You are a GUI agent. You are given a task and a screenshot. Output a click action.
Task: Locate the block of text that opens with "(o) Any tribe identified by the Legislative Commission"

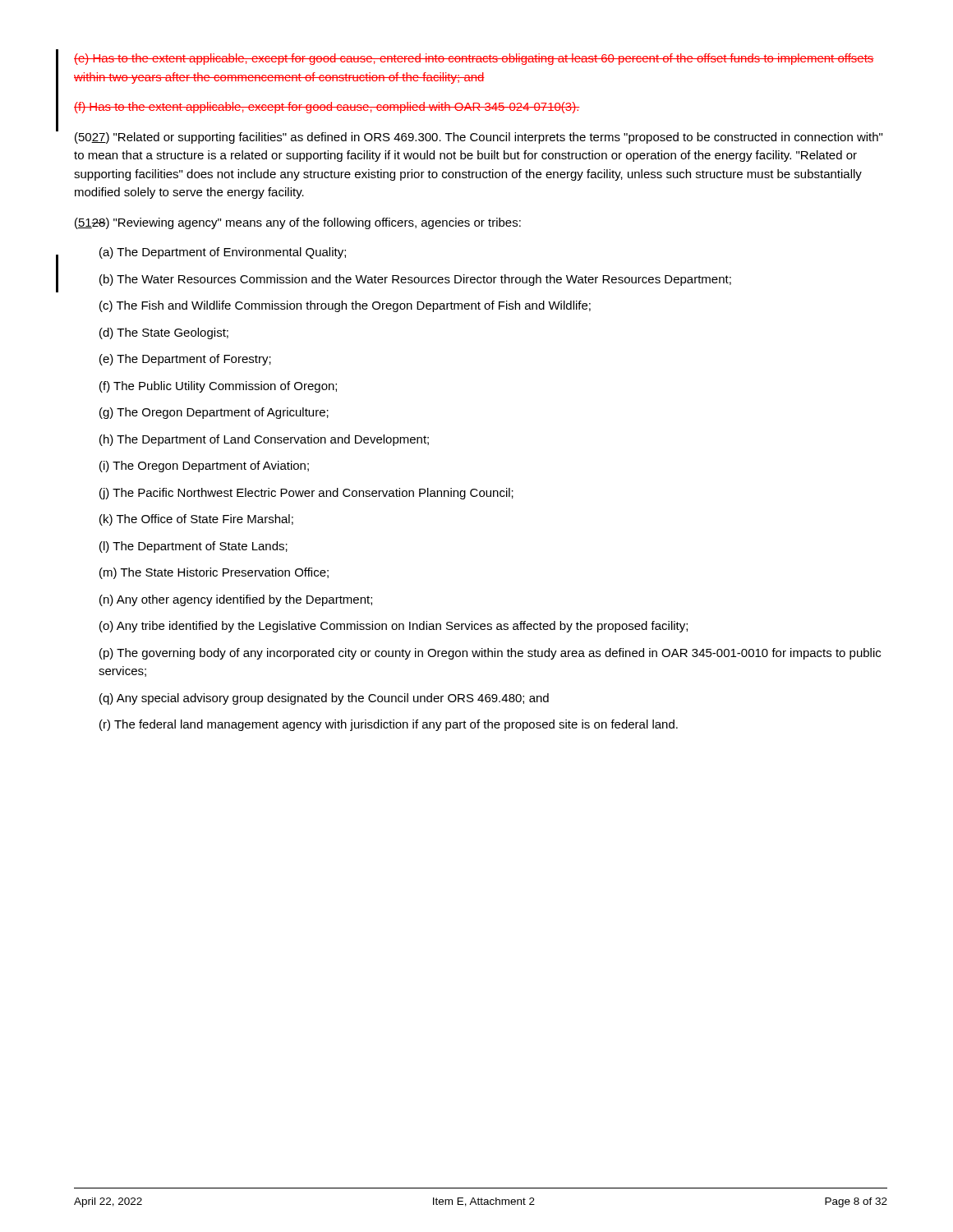[394, 625]
